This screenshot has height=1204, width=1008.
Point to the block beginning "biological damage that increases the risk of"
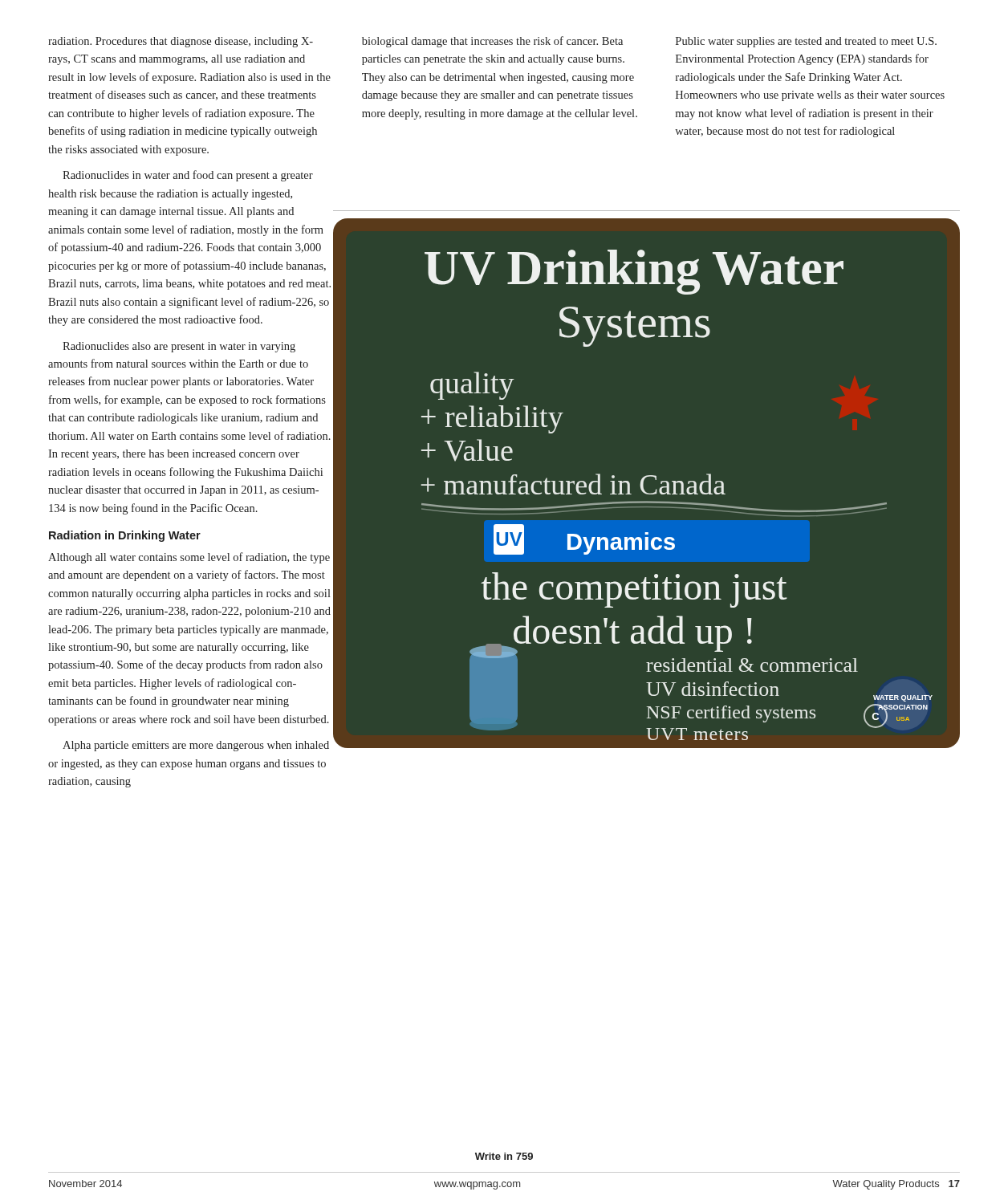coord(504,77)
